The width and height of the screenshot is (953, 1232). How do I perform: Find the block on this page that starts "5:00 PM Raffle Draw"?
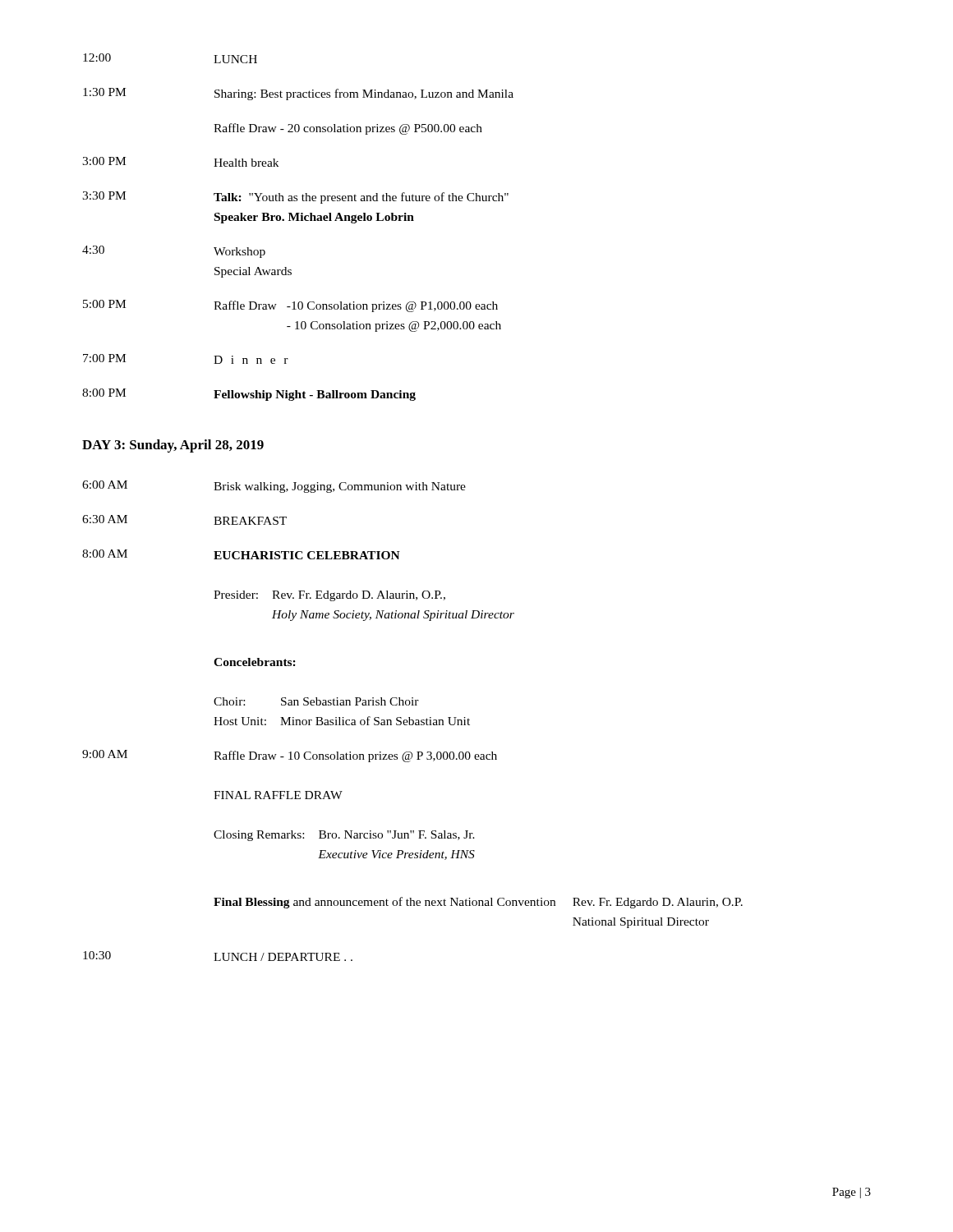(476, 316)
